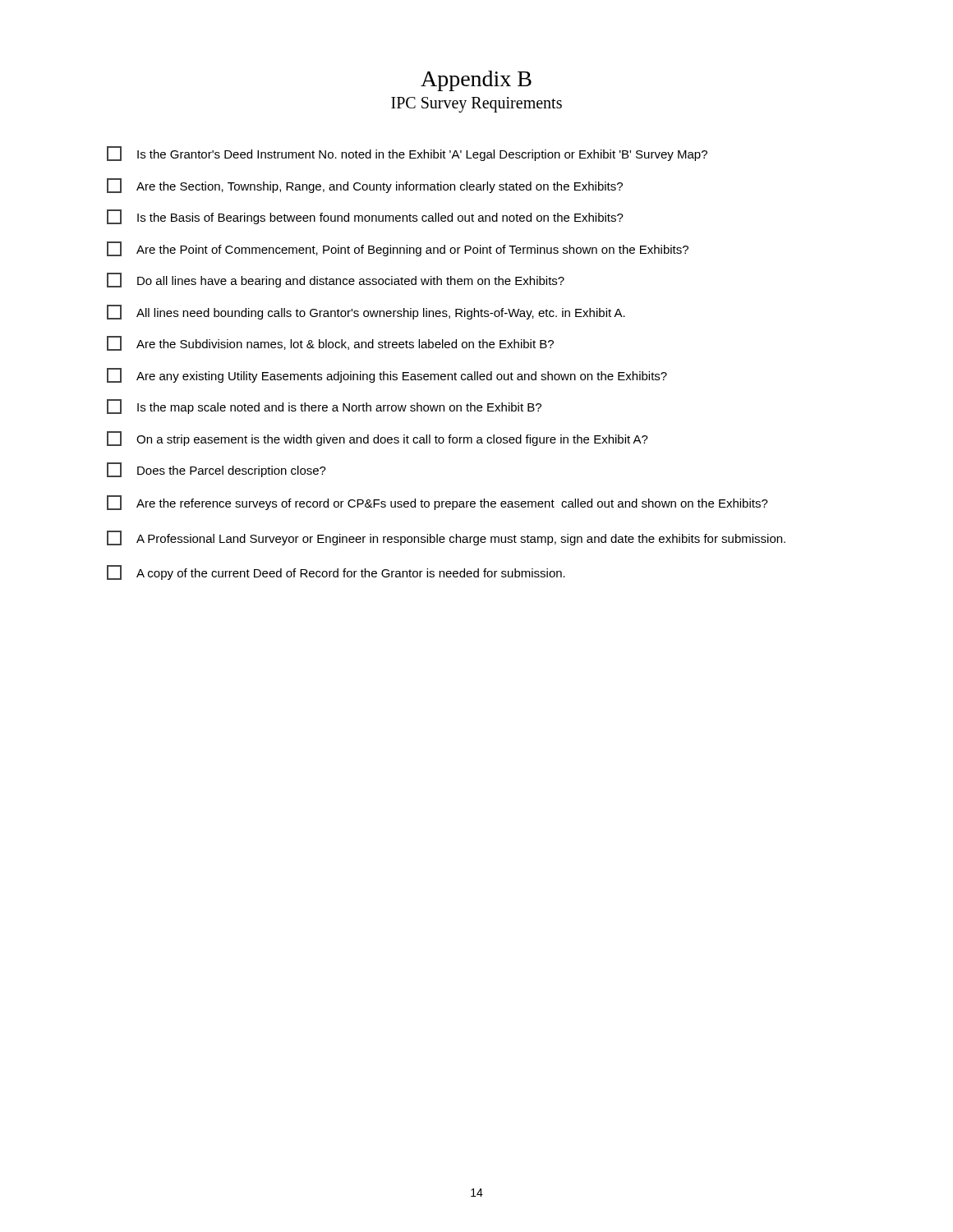
Task: Select the element starting "Is the Basis of Bearings between found monuments"
Action: (476, 218)
